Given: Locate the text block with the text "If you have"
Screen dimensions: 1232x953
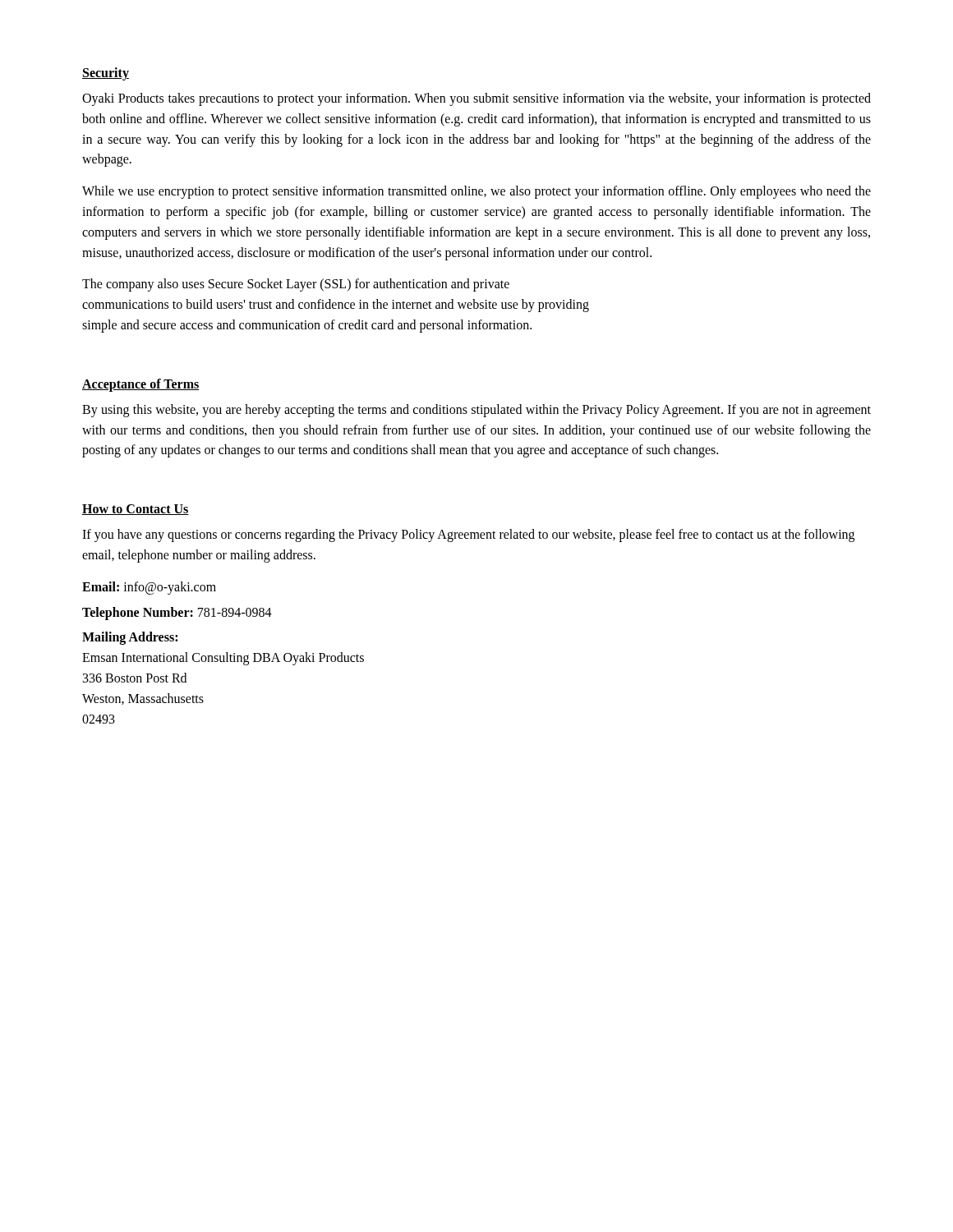Looking at the screenshot, I should [469, 545].
